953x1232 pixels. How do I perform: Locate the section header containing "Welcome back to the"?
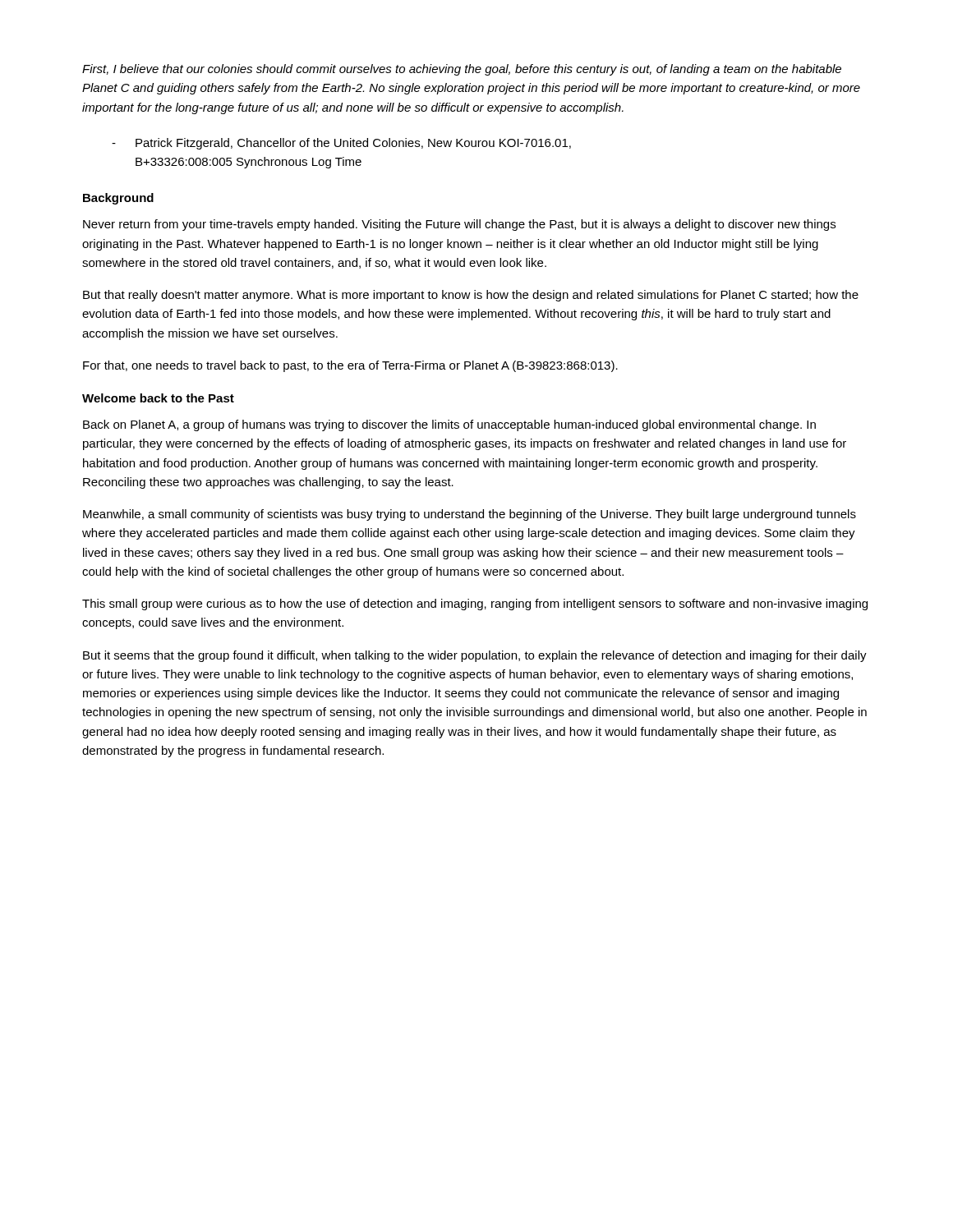(158, 398)
